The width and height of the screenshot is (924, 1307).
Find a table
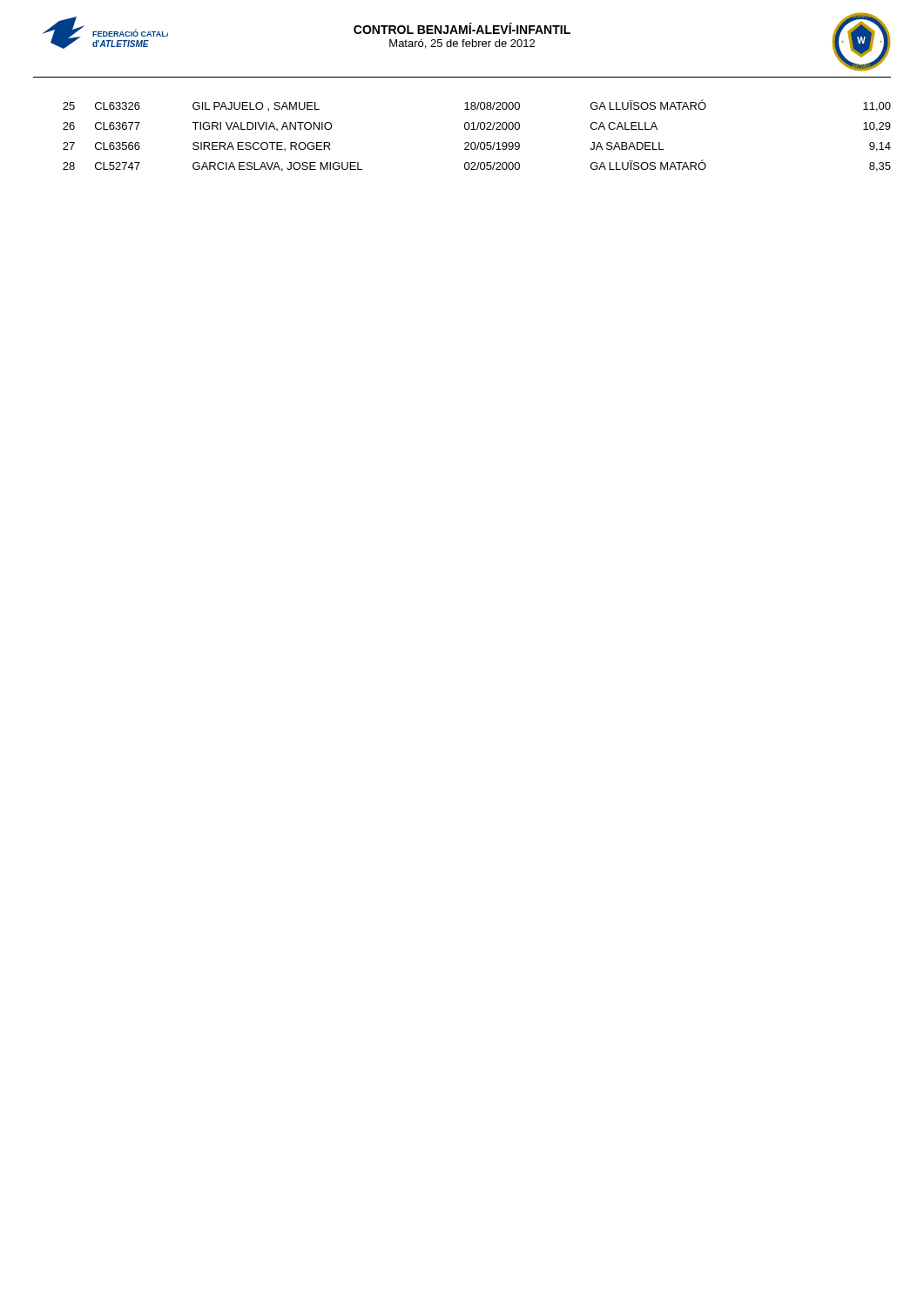click(462, 136)
